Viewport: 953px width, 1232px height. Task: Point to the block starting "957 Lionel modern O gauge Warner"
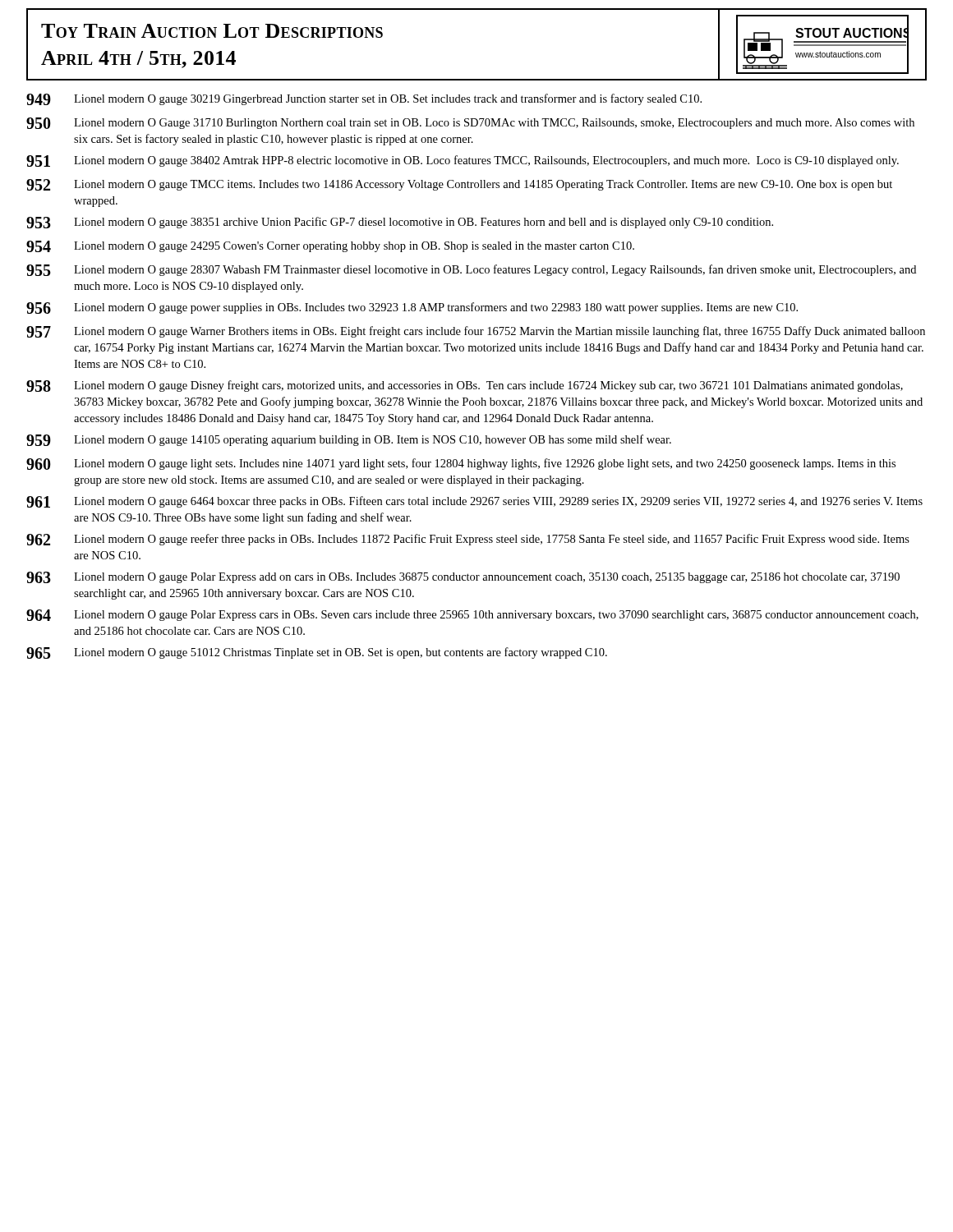[x=476, y=347]
